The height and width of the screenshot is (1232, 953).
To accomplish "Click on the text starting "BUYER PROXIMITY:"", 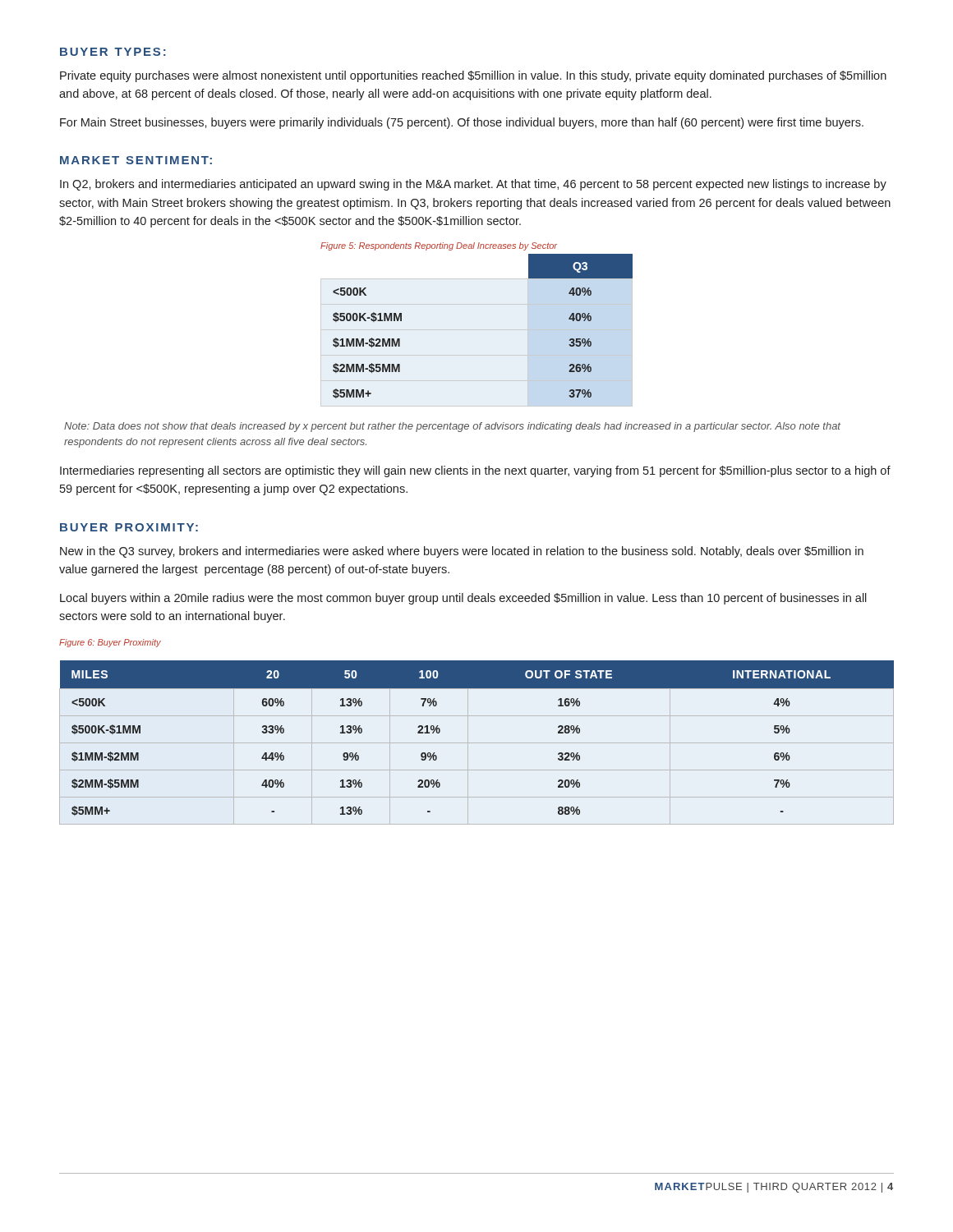I will tap(130, 527).
